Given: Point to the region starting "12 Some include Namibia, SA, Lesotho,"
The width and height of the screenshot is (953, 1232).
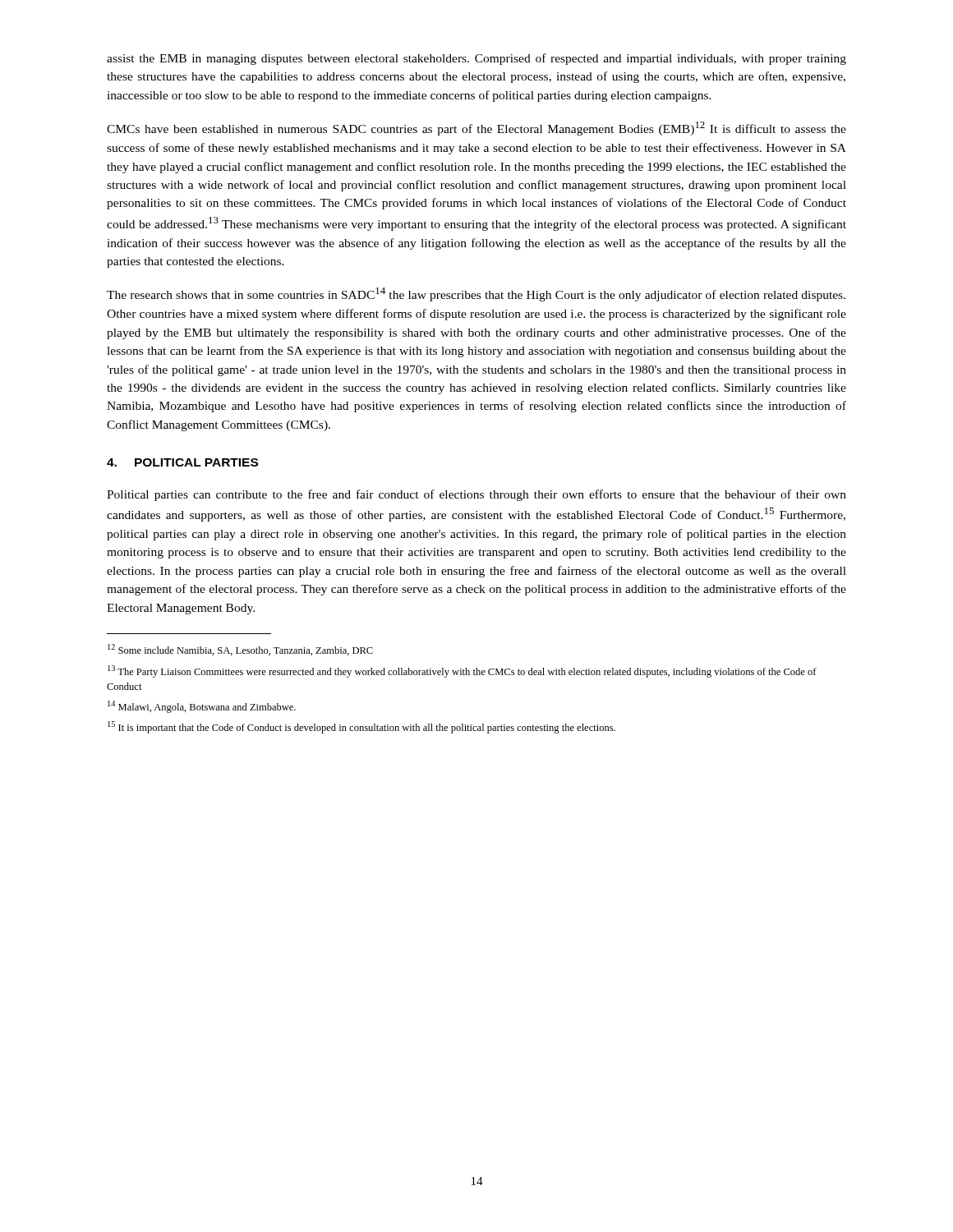Looking at the screenshot, I should coord(240,650).
